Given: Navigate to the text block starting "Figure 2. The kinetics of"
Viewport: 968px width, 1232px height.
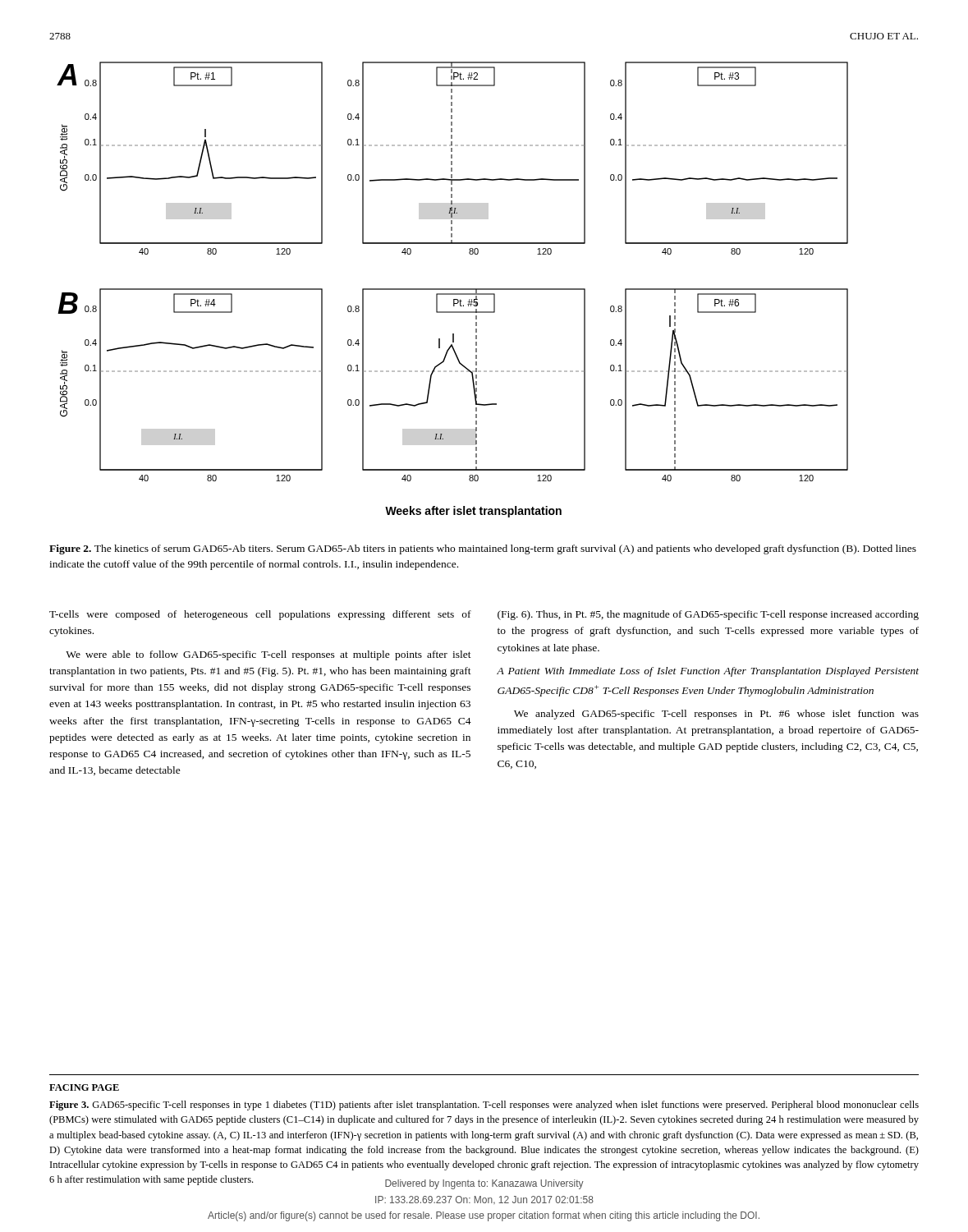Looking at the screenshot, I should [484, 556].
